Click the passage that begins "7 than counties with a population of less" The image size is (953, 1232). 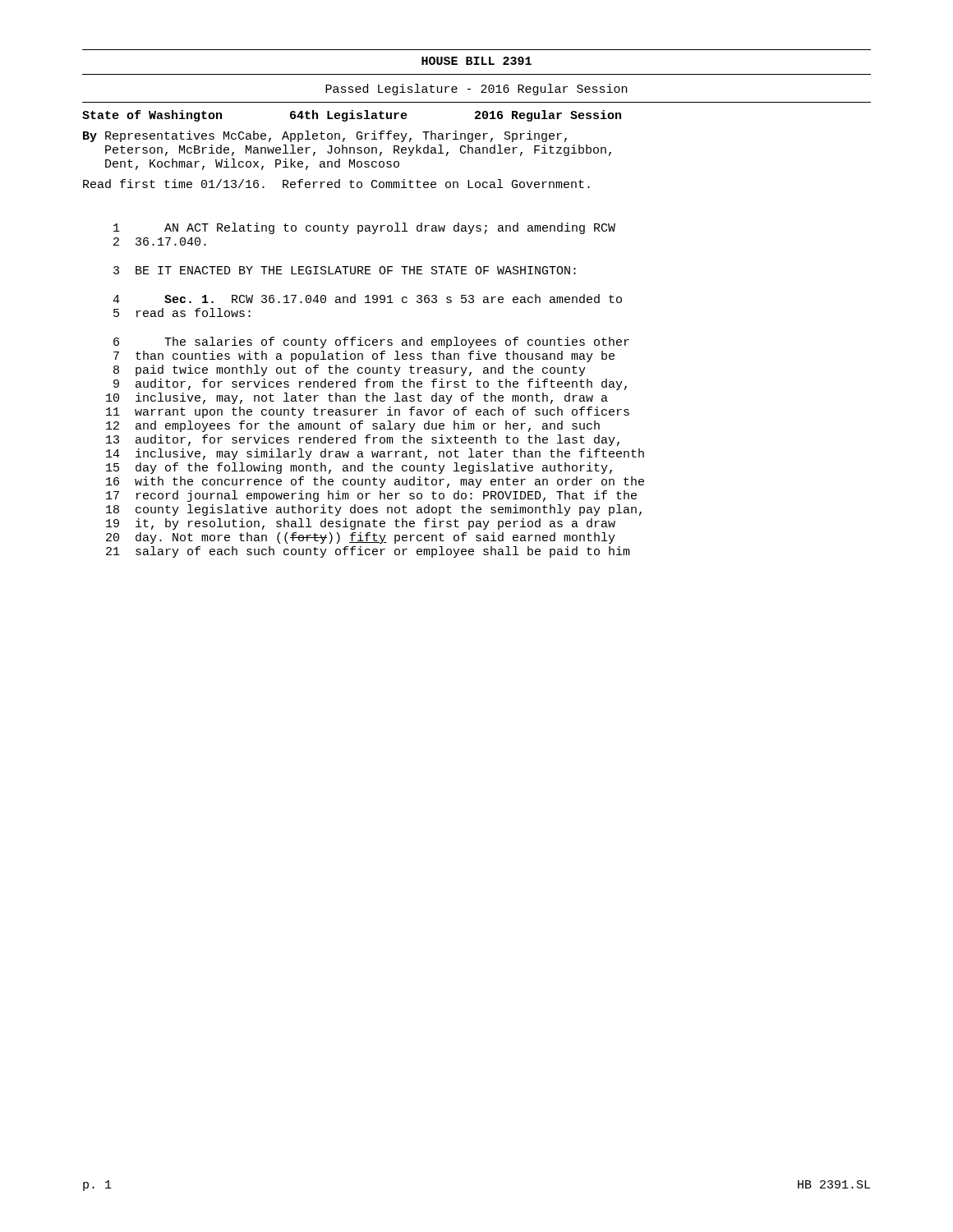pos(476,357)
